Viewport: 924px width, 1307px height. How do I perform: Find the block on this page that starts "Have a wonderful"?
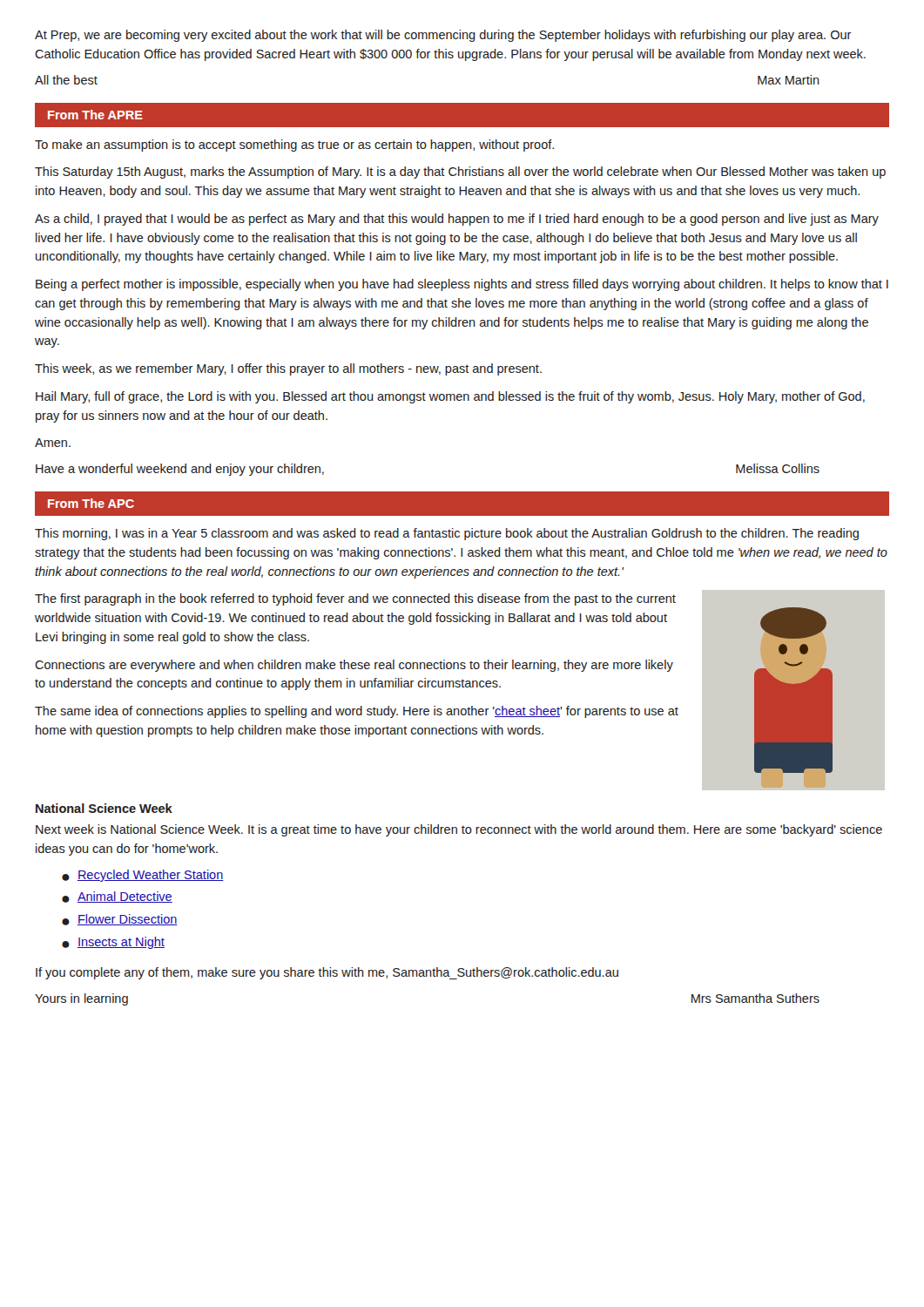[x=182, y=469]
